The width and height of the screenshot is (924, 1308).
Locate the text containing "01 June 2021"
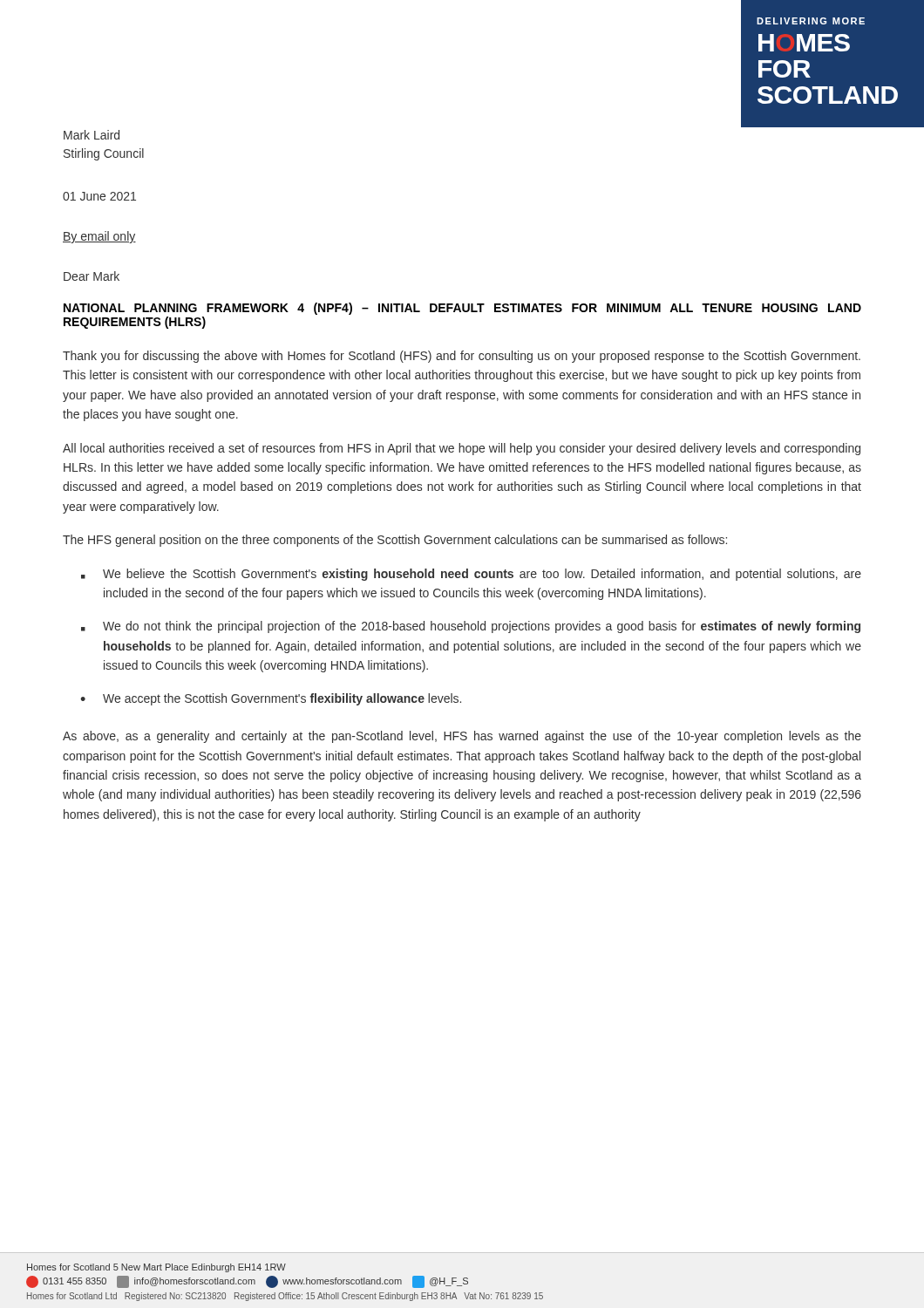[100, 196]
